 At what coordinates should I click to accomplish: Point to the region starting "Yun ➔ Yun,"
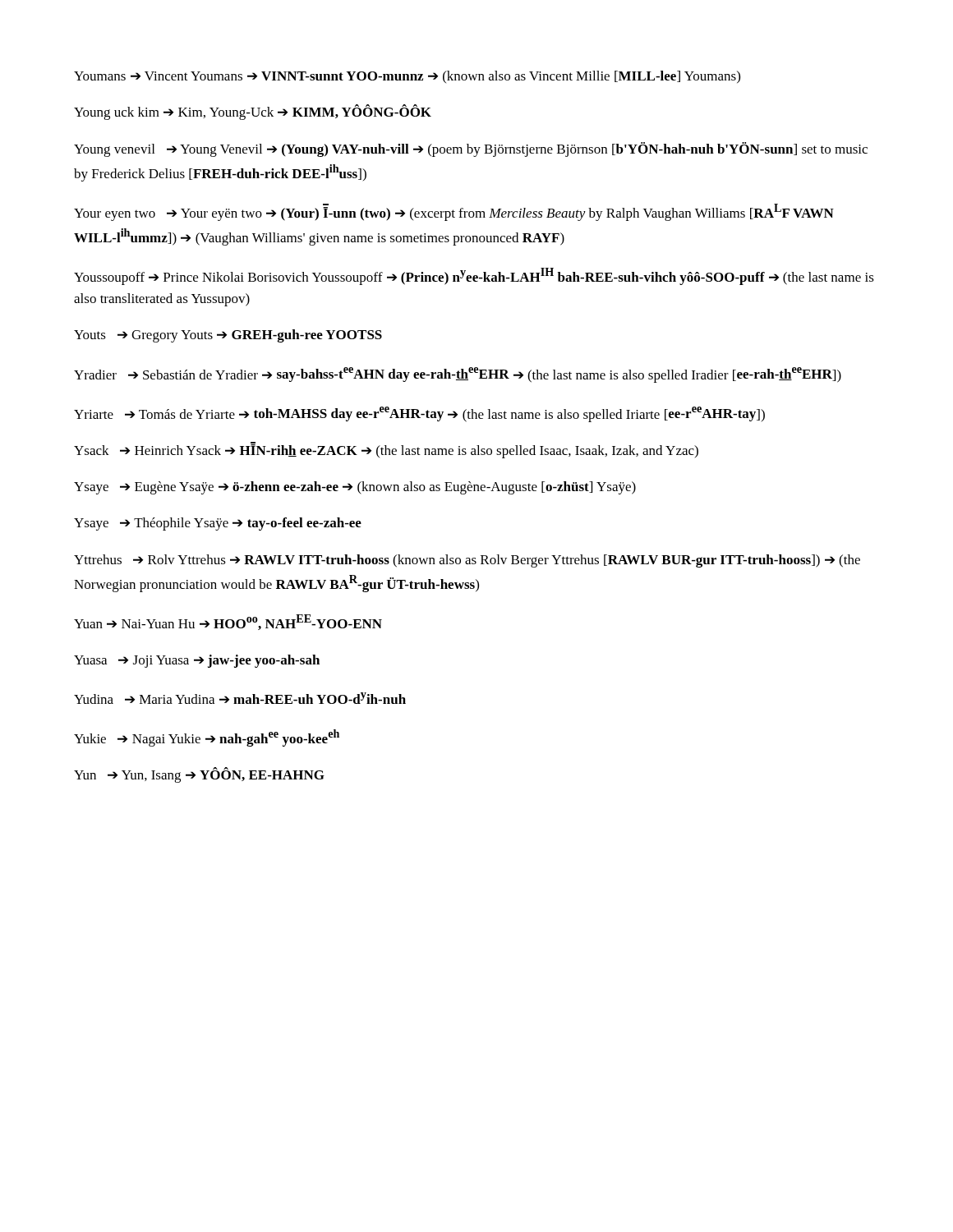click(199, 775)
